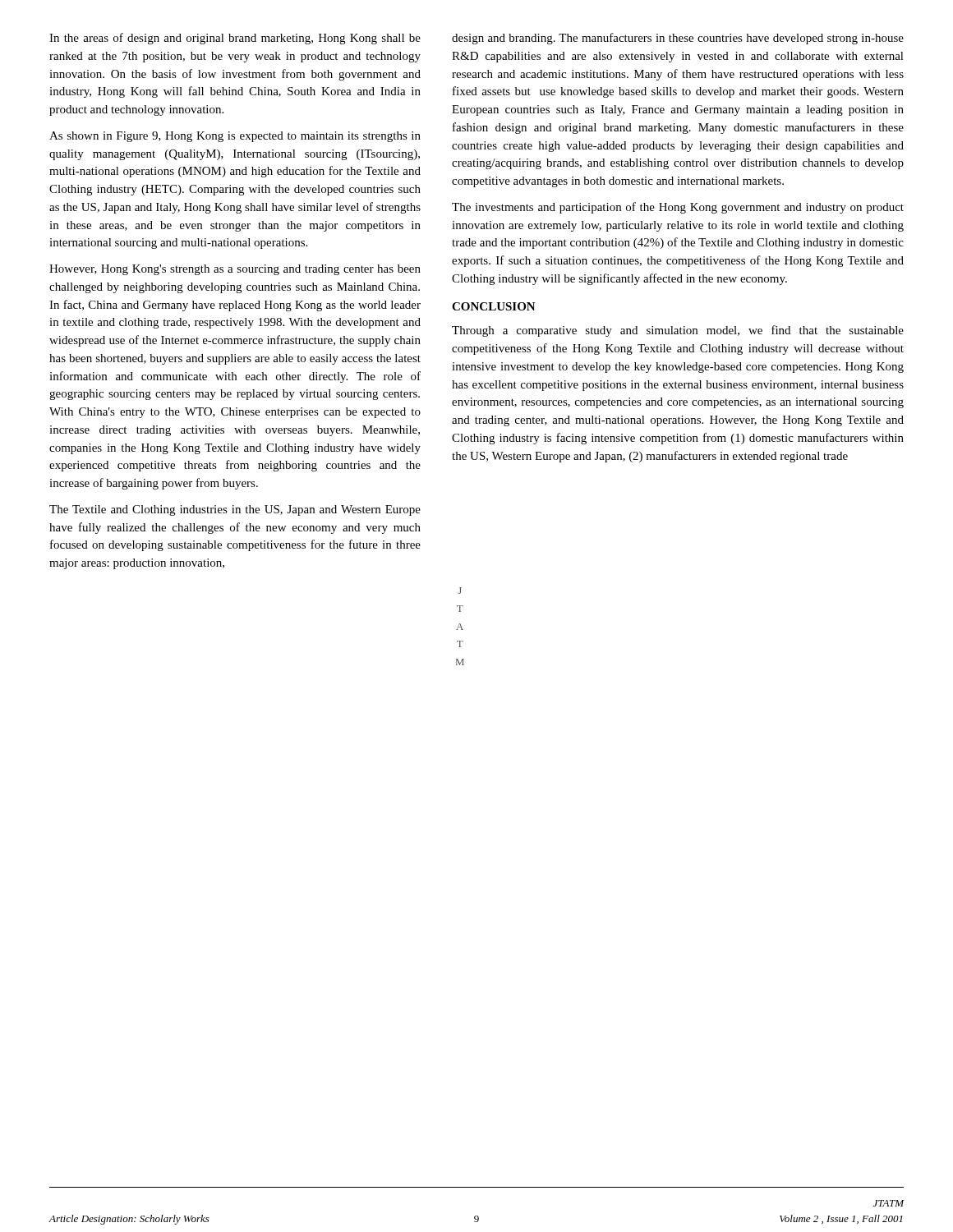Find the text block containing "The investments and participation of"
This screenshot has height=1232, width=953.
point(678,243)
